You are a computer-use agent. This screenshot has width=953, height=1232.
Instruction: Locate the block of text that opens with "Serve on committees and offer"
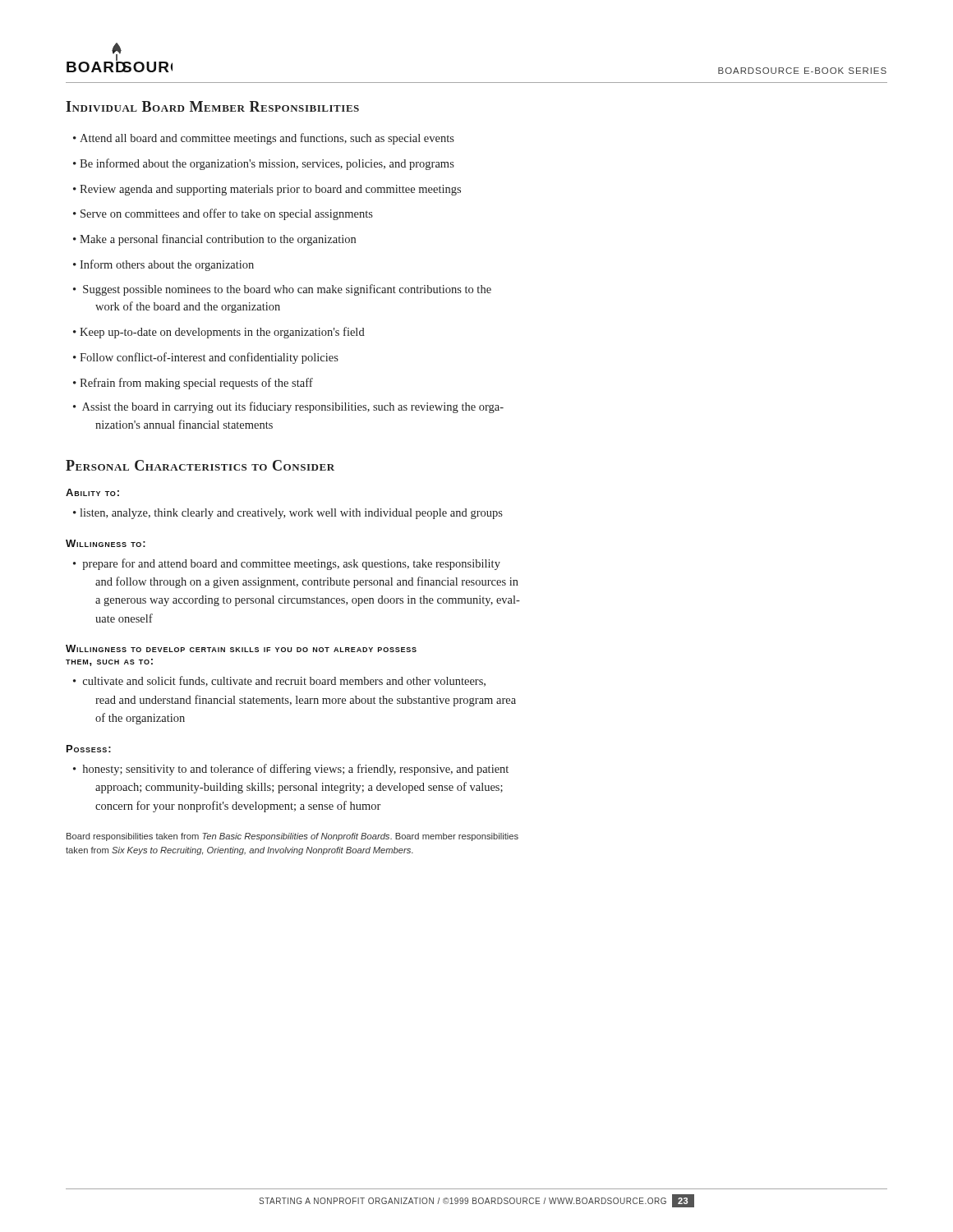[x=226, y=214]
